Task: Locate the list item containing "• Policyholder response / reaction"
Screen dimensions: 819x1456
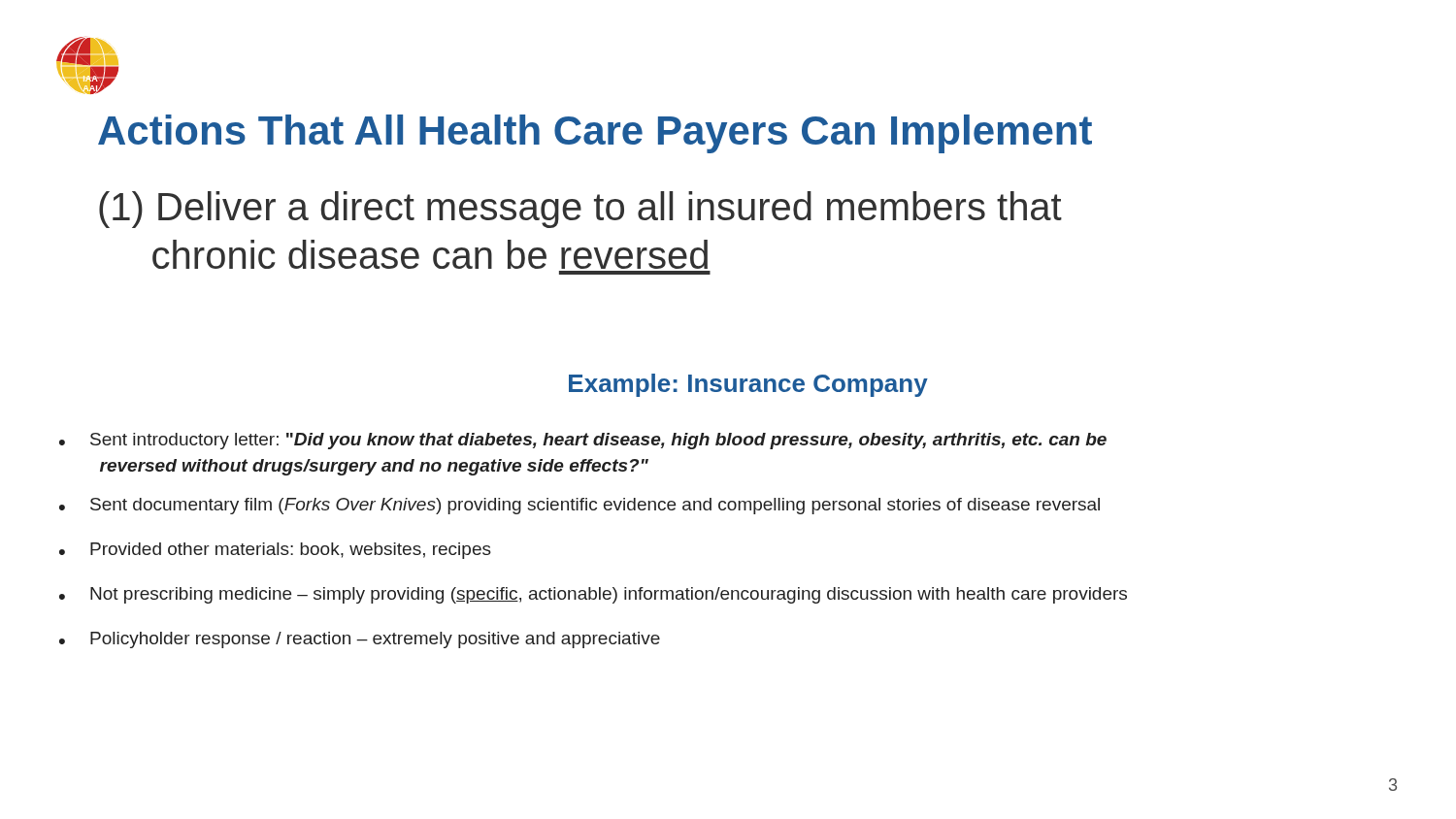Action: (x=360, y=640)
